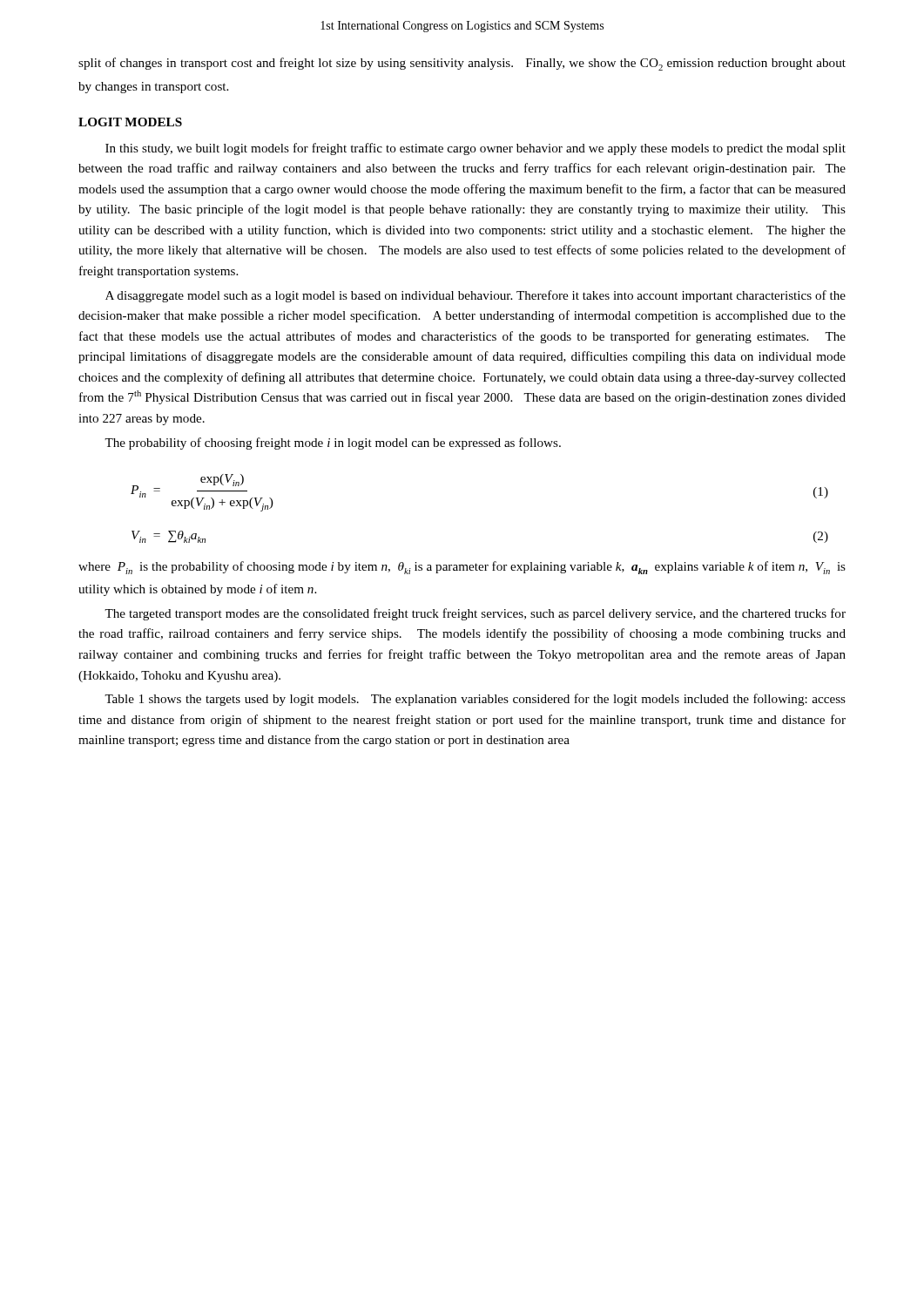The image size is (924, 1307).
Task: Click on the region starting "The targeted transport modes"
Action: (x=462, y=644)
